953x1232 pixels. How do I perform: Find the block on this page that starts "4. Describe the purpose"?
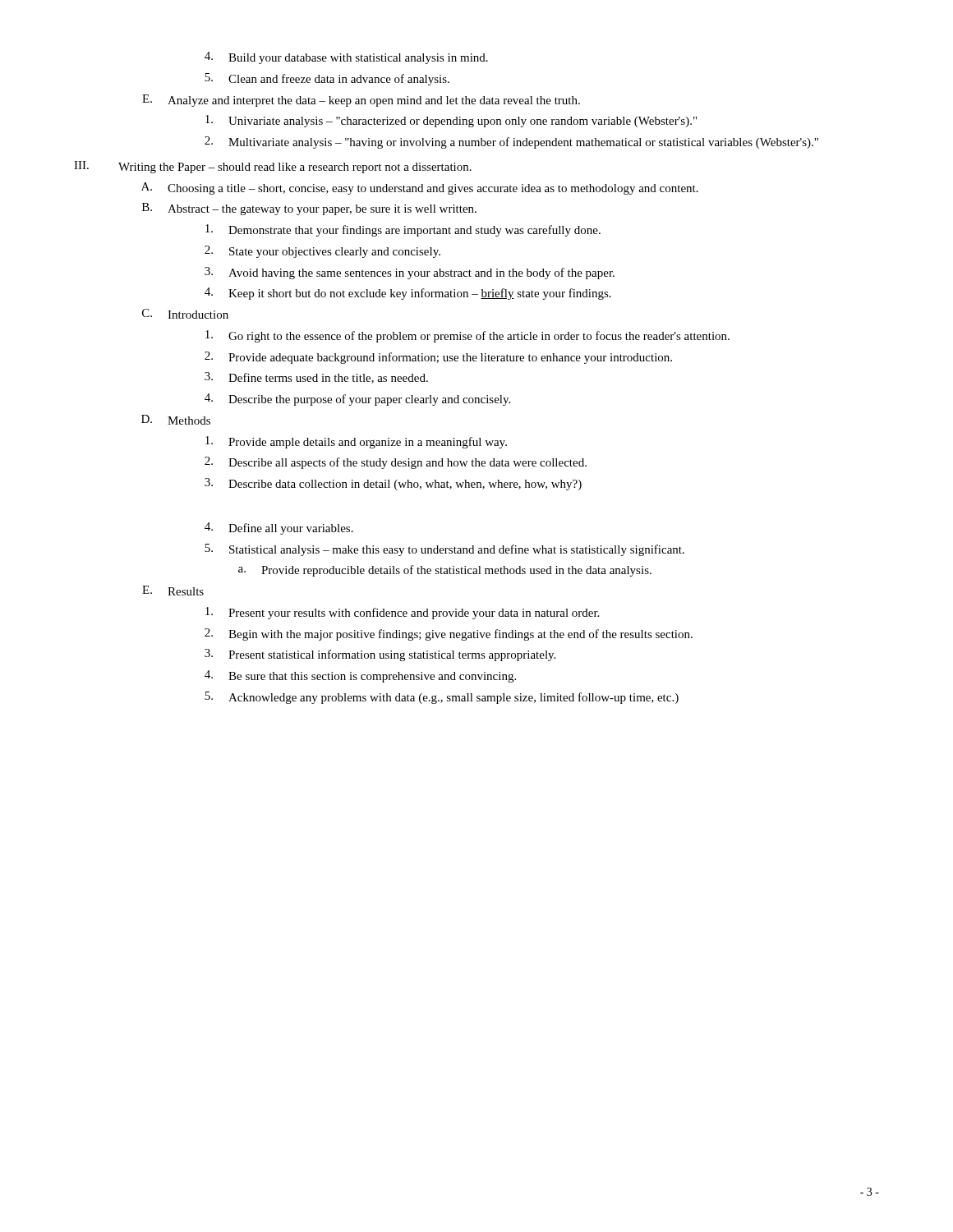coord(357,400)
